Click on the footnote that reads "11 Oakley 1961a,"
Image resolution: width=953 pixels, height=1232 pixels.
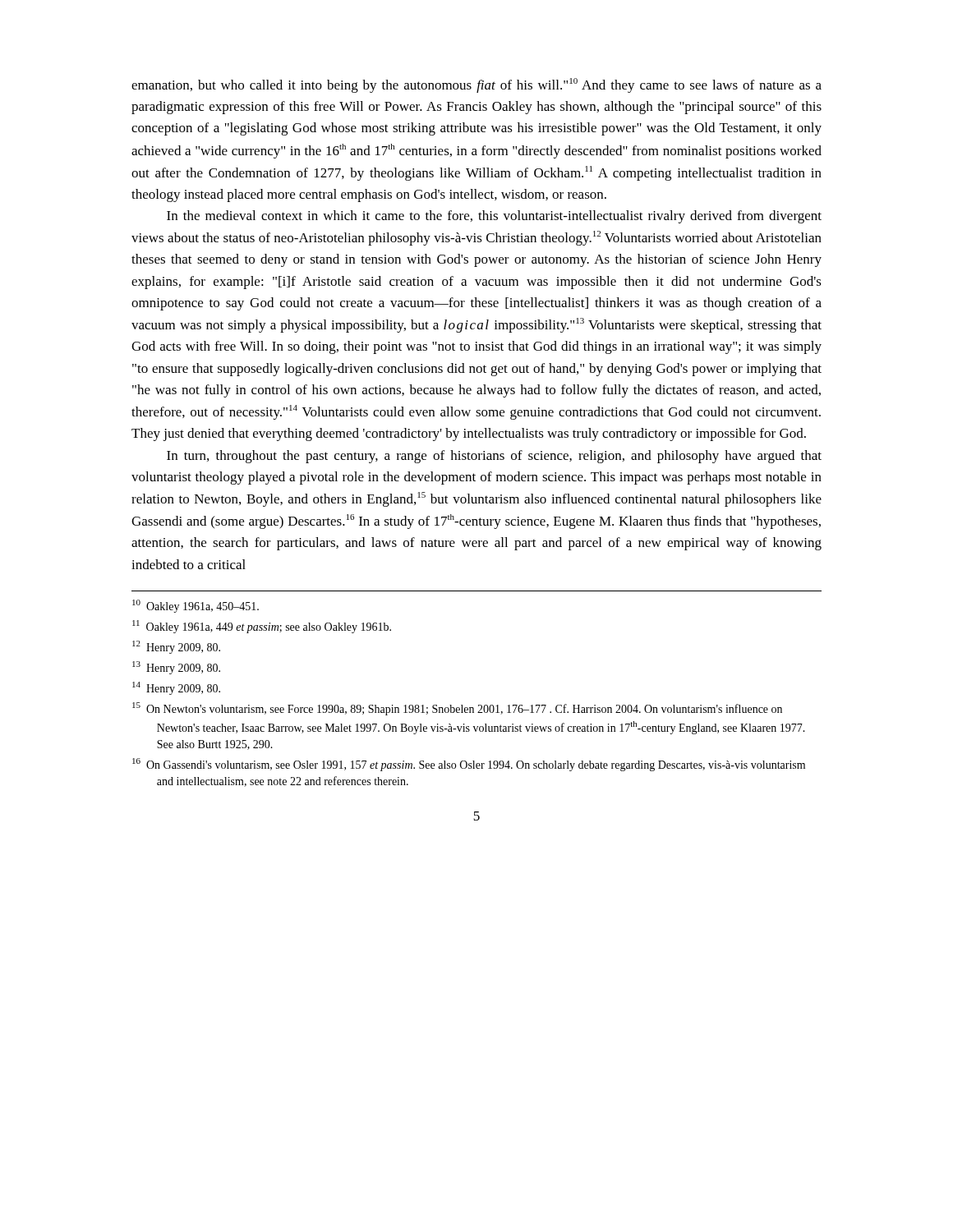262,625
